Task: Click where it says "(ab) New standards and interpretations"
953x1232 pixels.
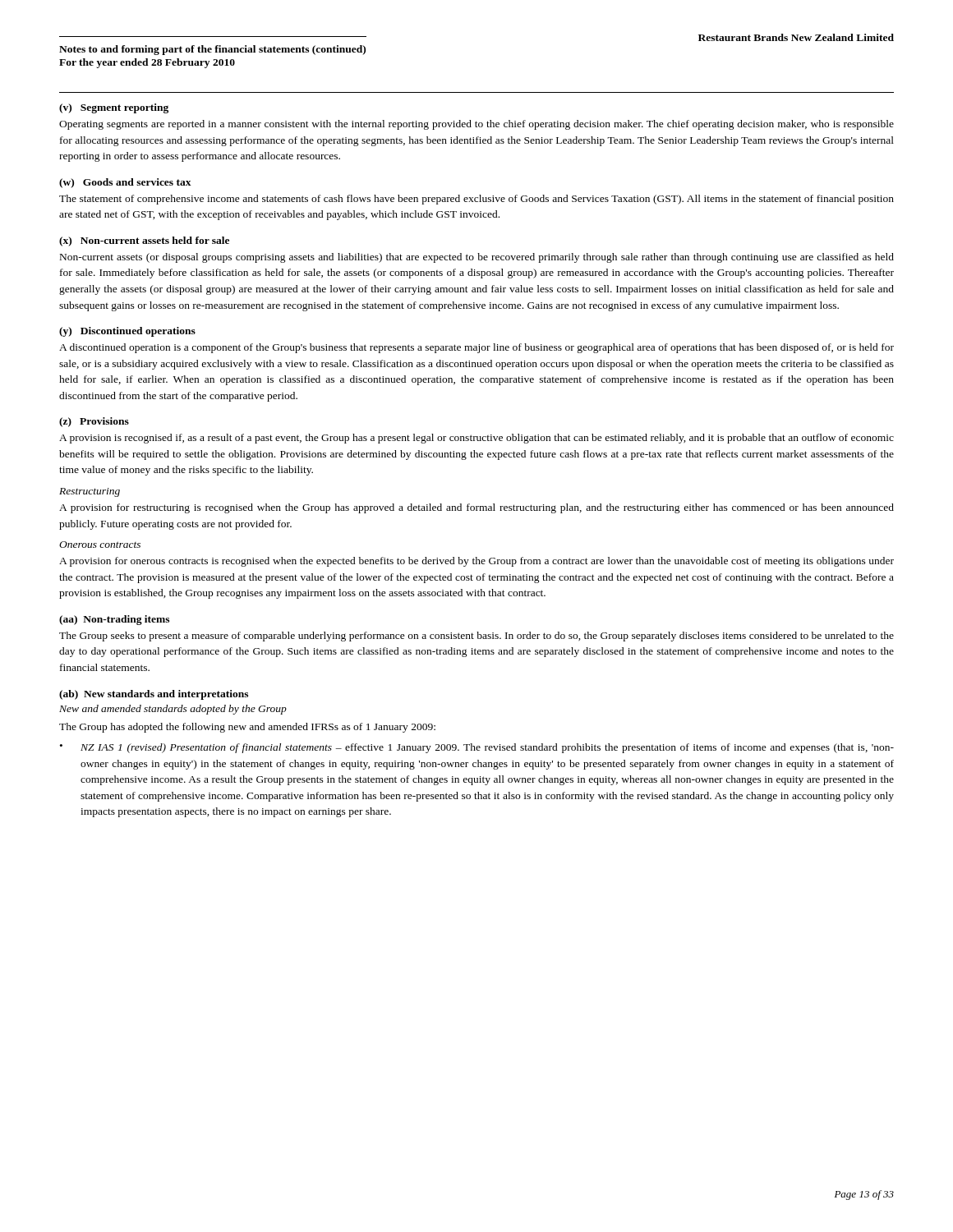Action: point(154,693)
